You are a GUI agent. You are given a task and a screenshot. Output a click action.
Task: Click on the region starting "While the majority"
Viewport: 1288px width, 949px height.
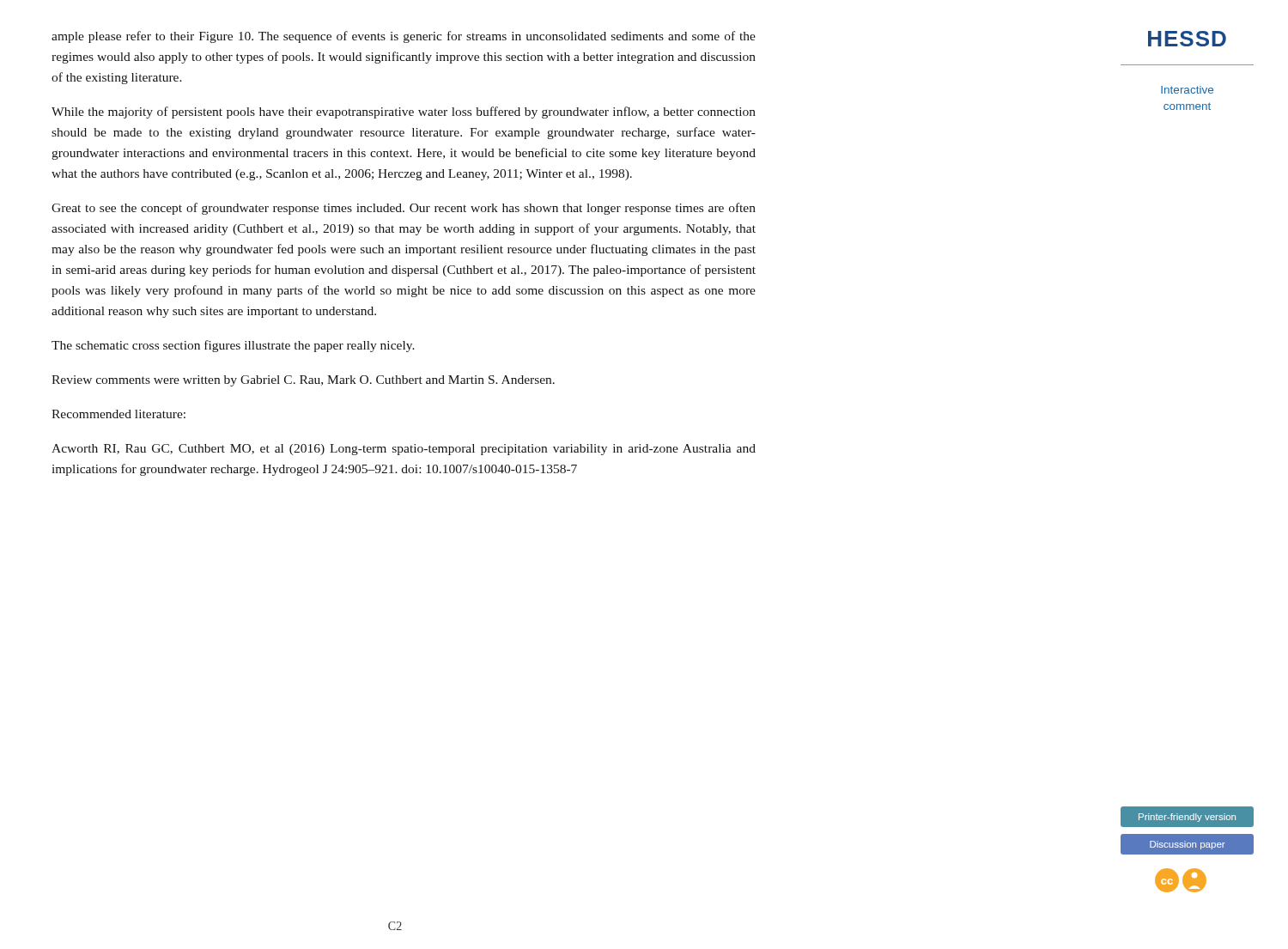tap(404, 143)
